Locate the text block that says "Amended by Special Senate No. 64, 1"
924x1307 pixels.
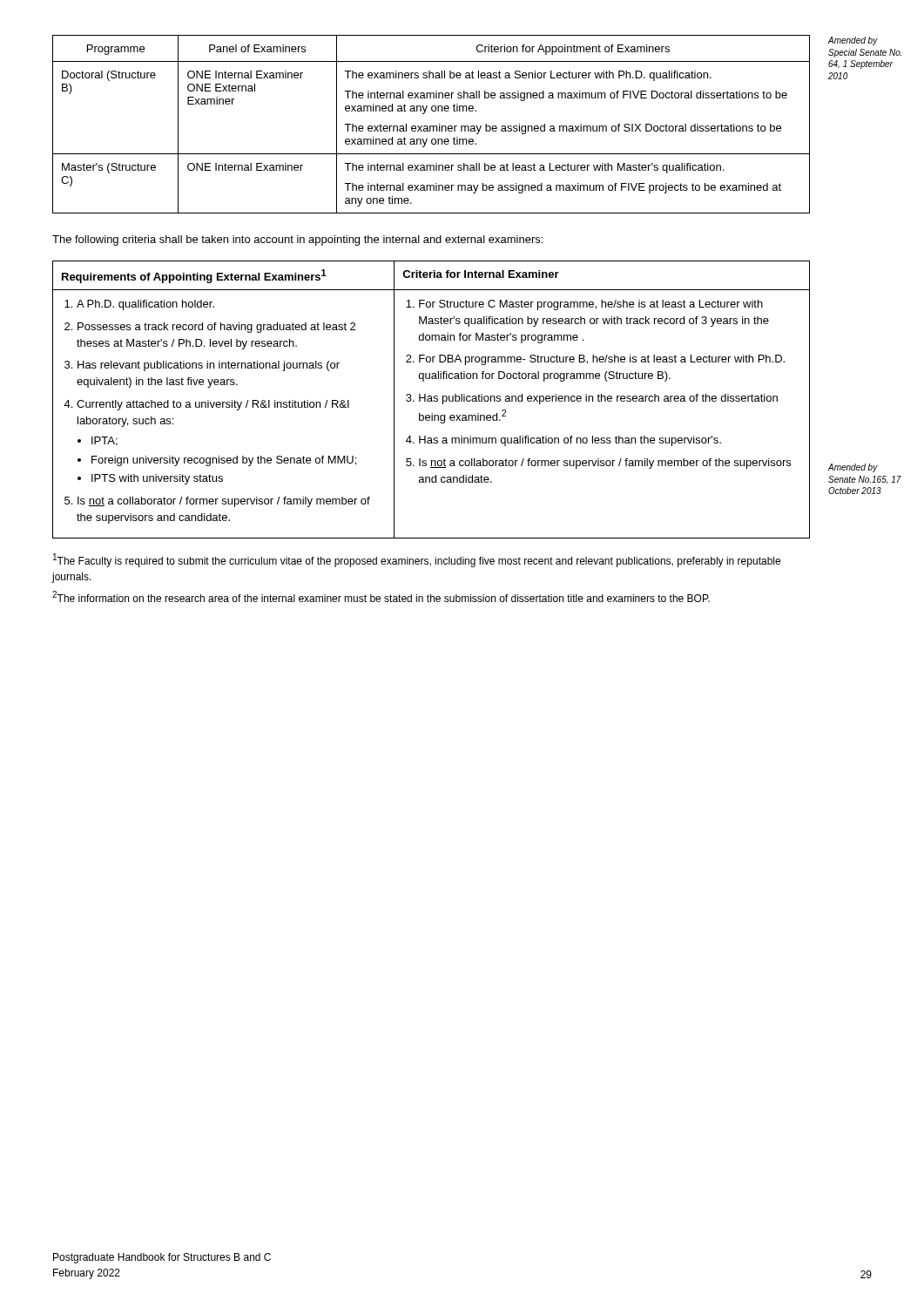coord(865,58)
